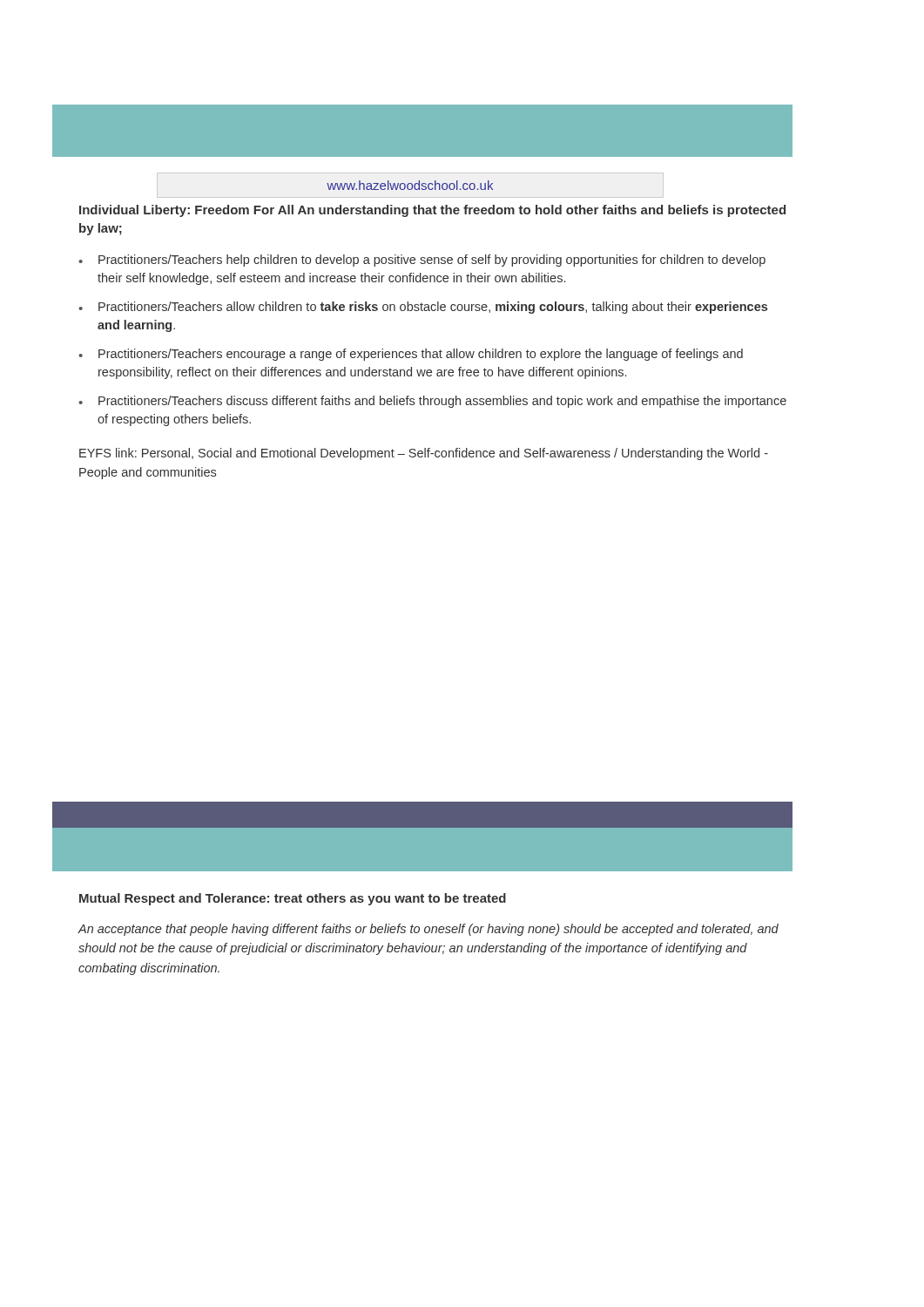Locate the text block with the text "EYFS link: Personal, Social and Emotional Development"
924x1307 pixels.
point(423,463)
